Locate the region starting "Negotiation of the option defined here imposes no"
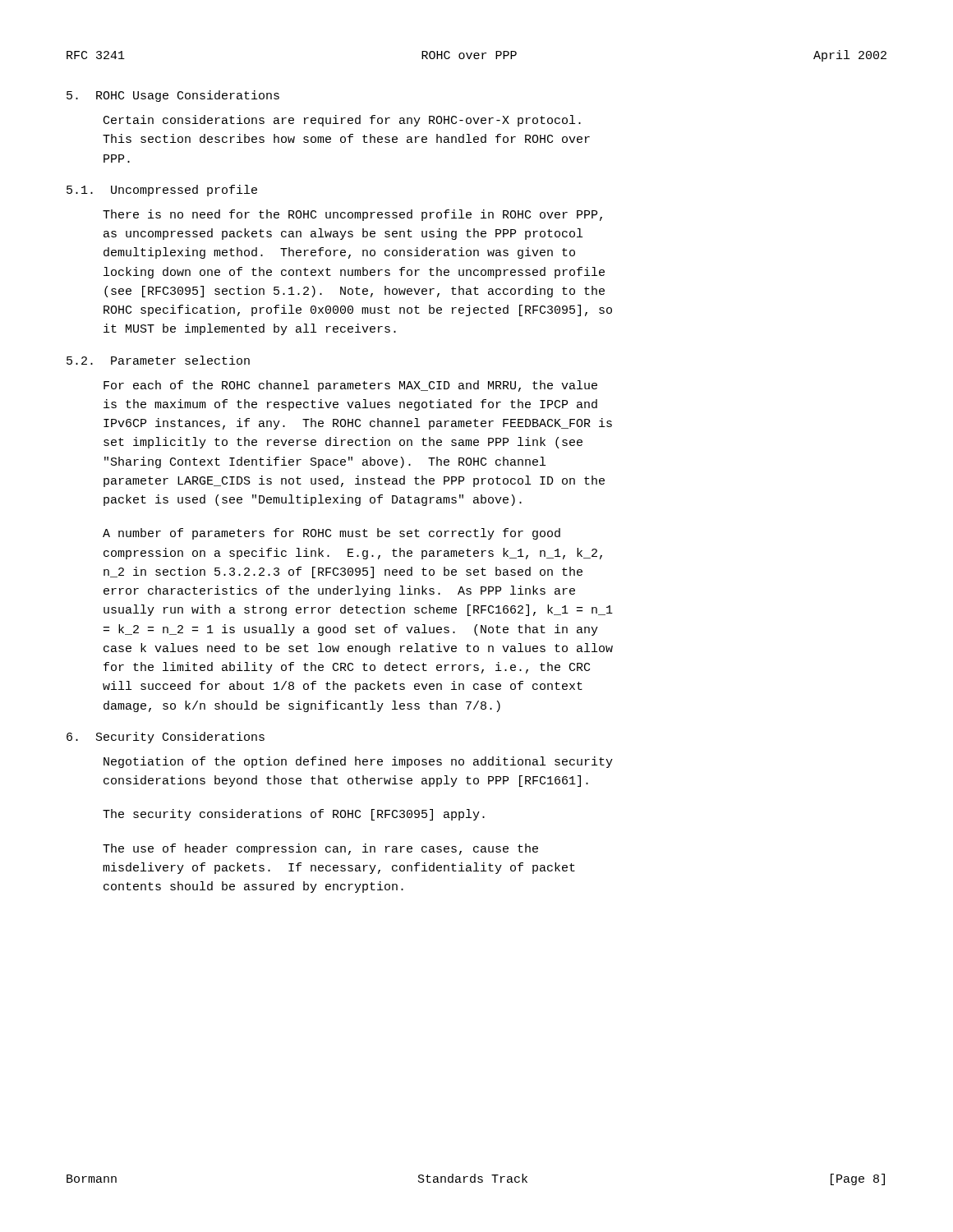 [x=358, y=772]
